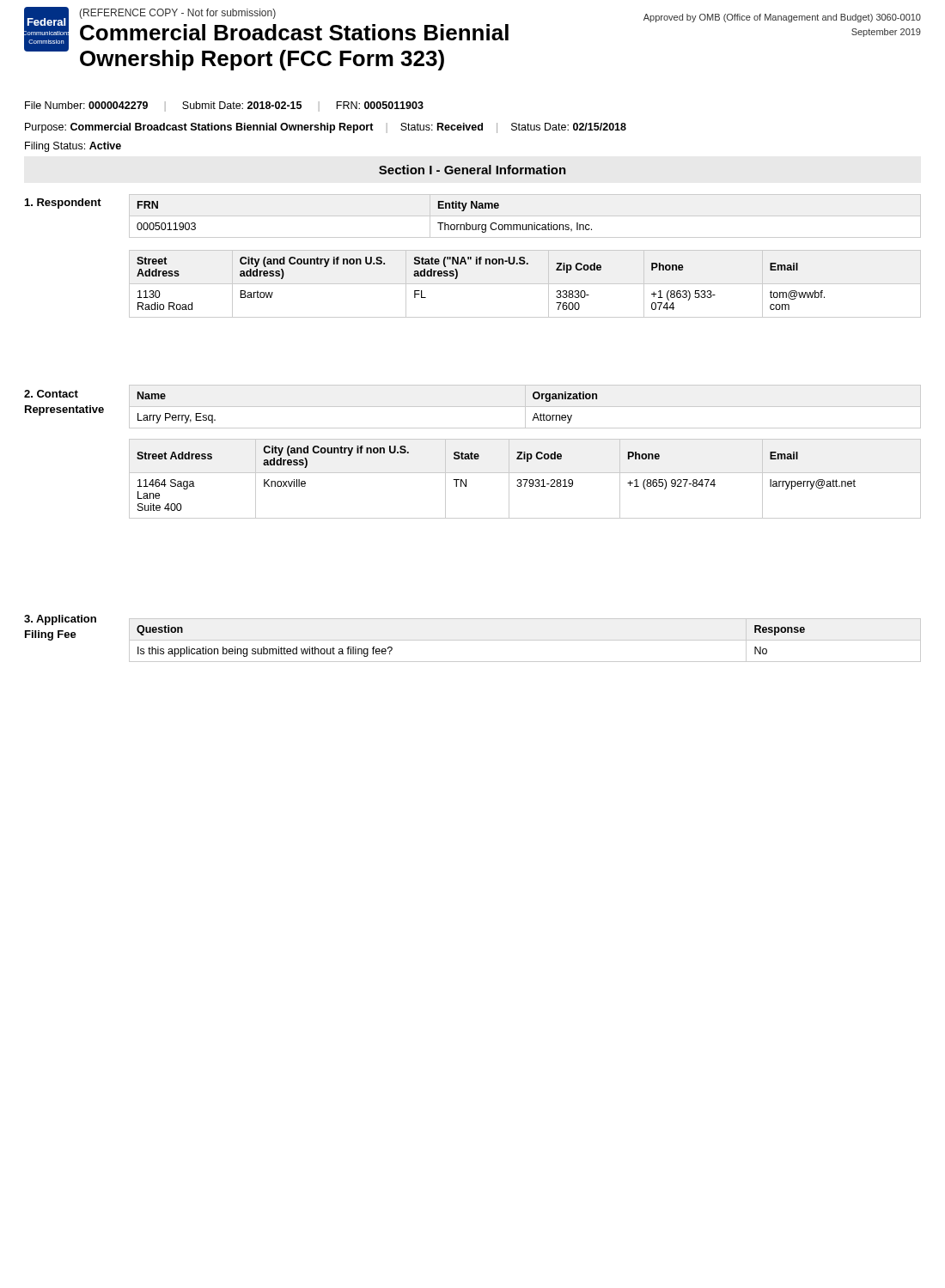Image resolution: width=945 pixels, height=1288 pixels.
Task: Click on the section header that reads "Section I - General Information"
Action: 472,170
